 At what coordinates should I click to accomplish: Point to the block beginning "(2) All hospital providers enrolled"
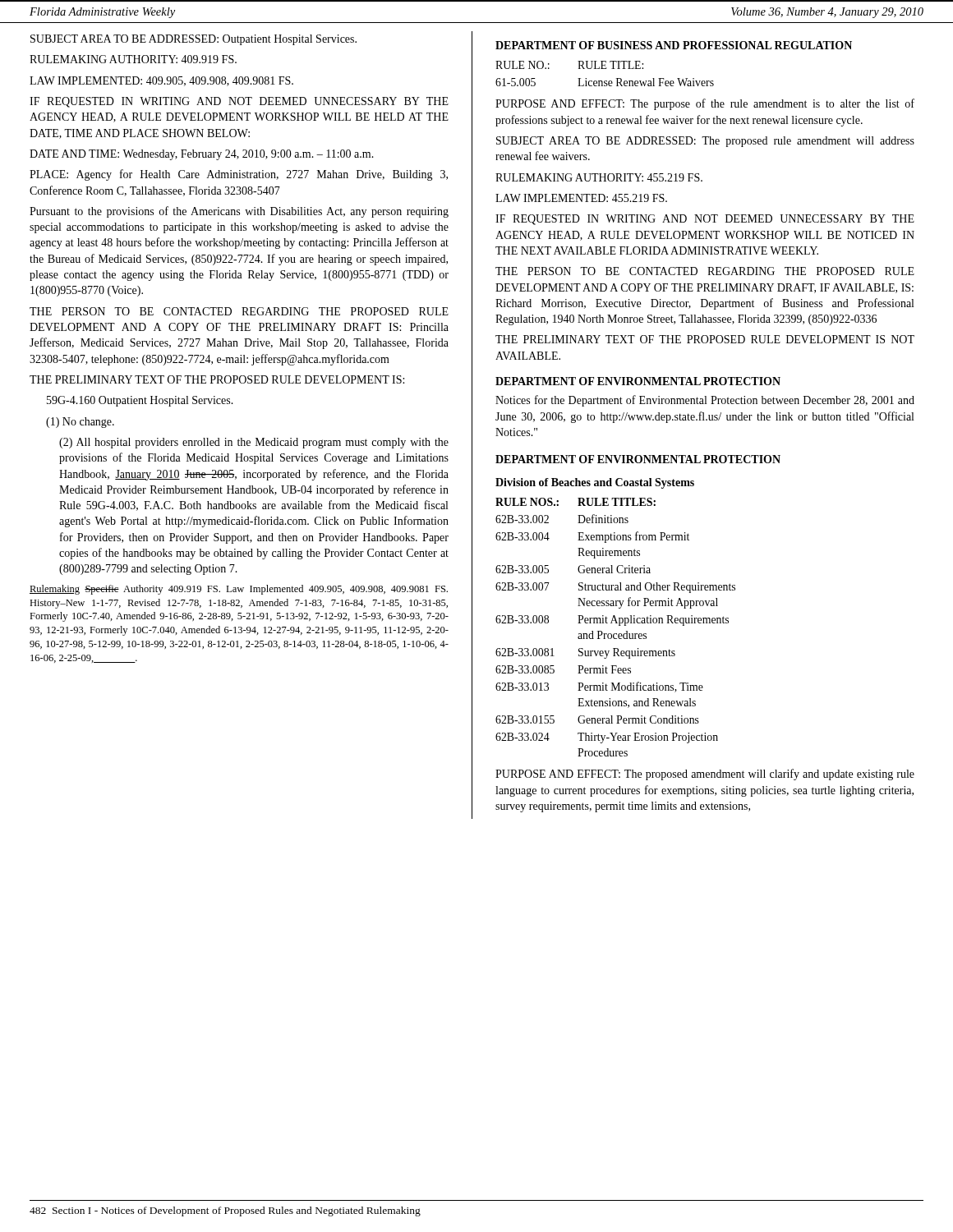coord(254,506)
